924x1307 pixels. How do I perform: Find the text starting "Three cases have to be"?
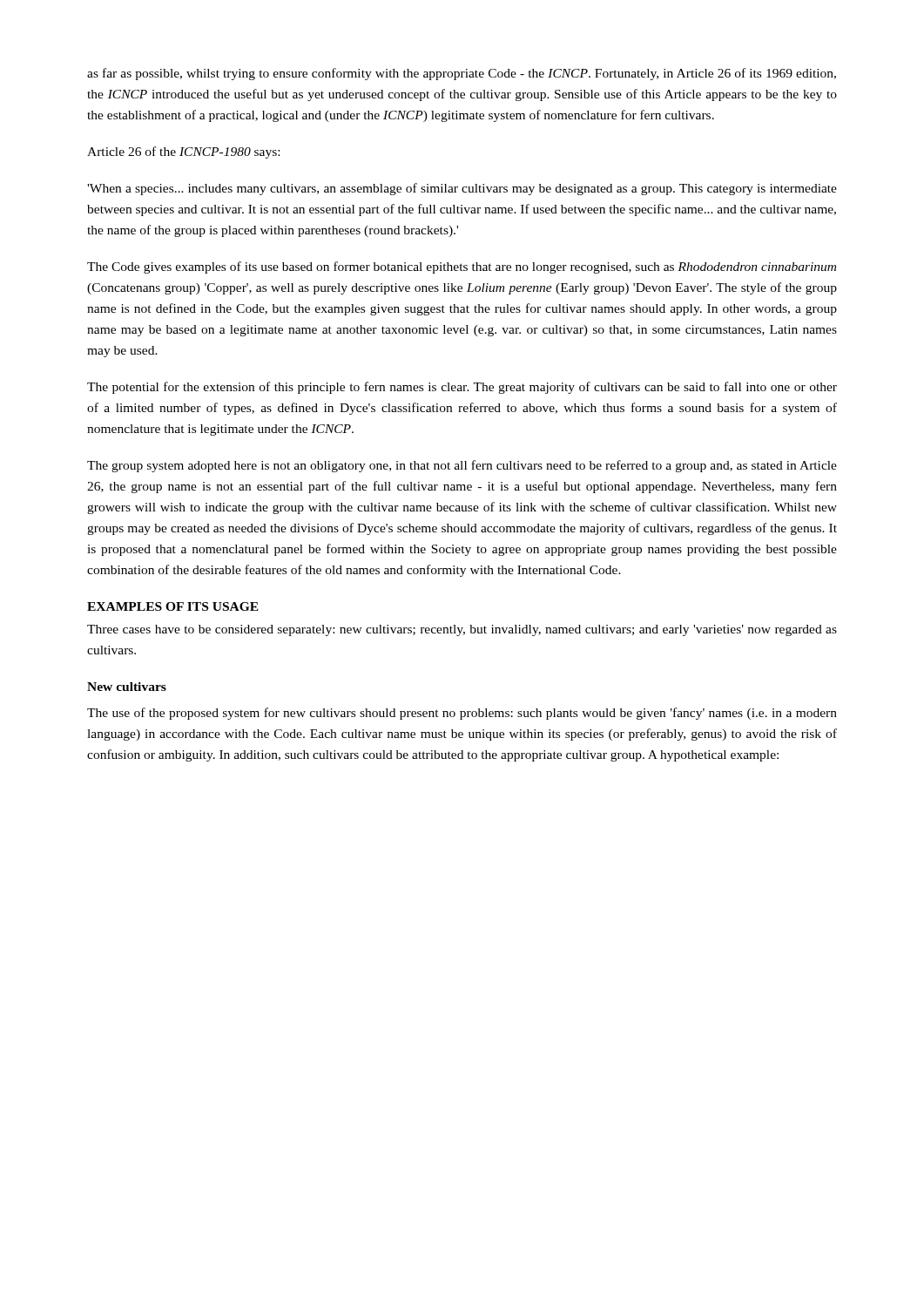pyautogui.click(x=462, y=639)
